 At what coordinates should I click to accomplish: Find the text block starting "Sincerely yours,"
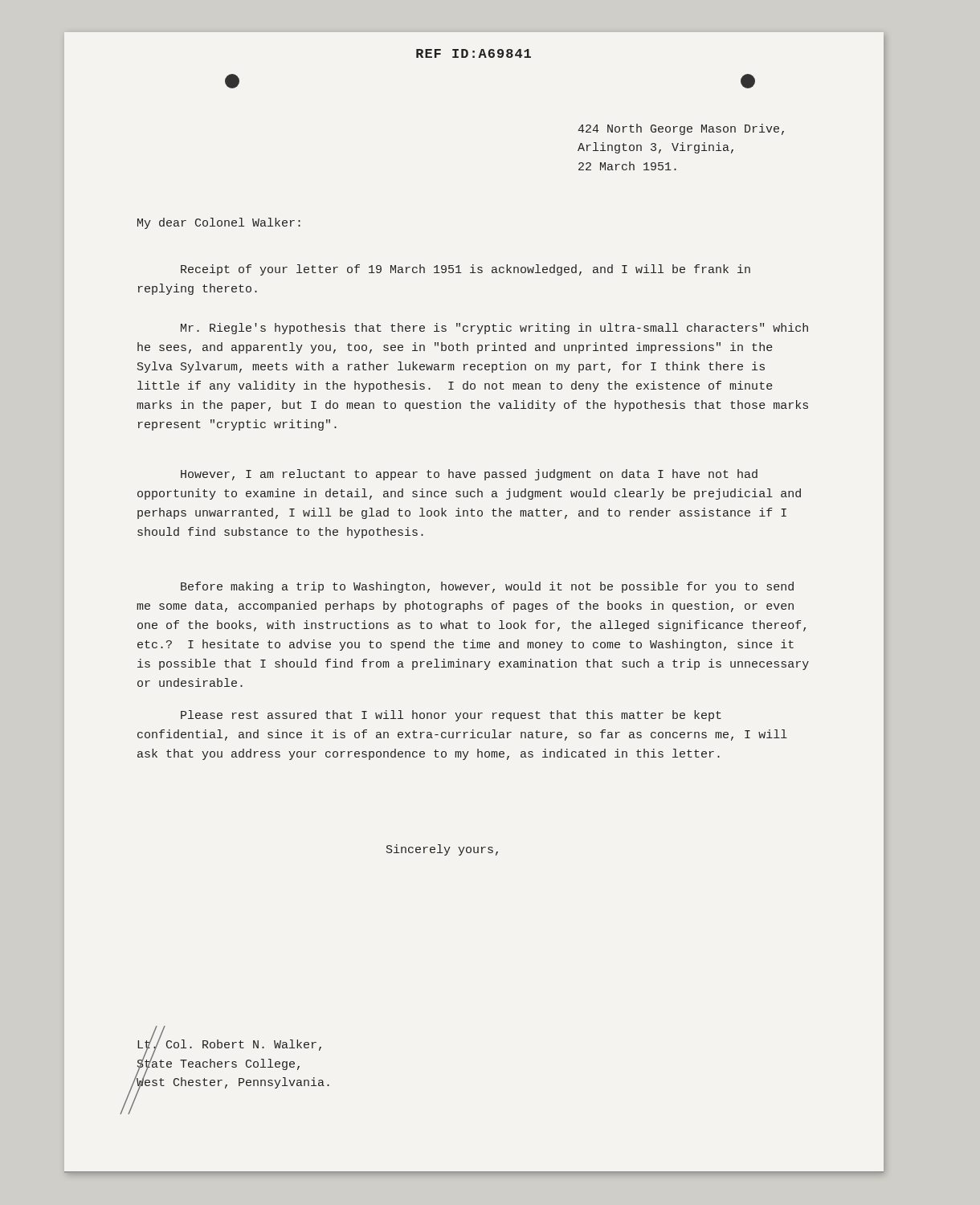tap(443, 850)
